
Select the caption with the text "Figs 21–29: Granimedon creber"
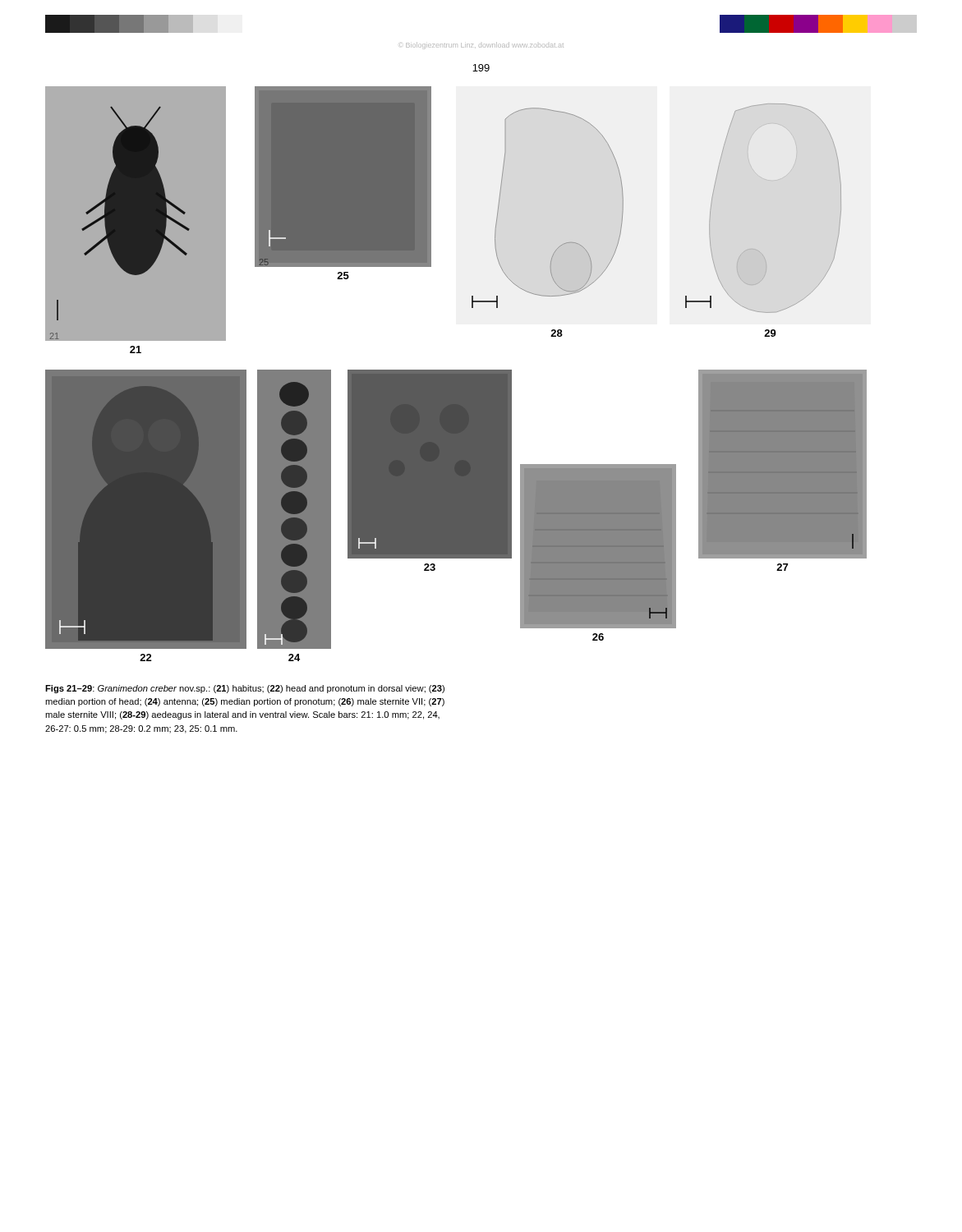click(245, 708)
